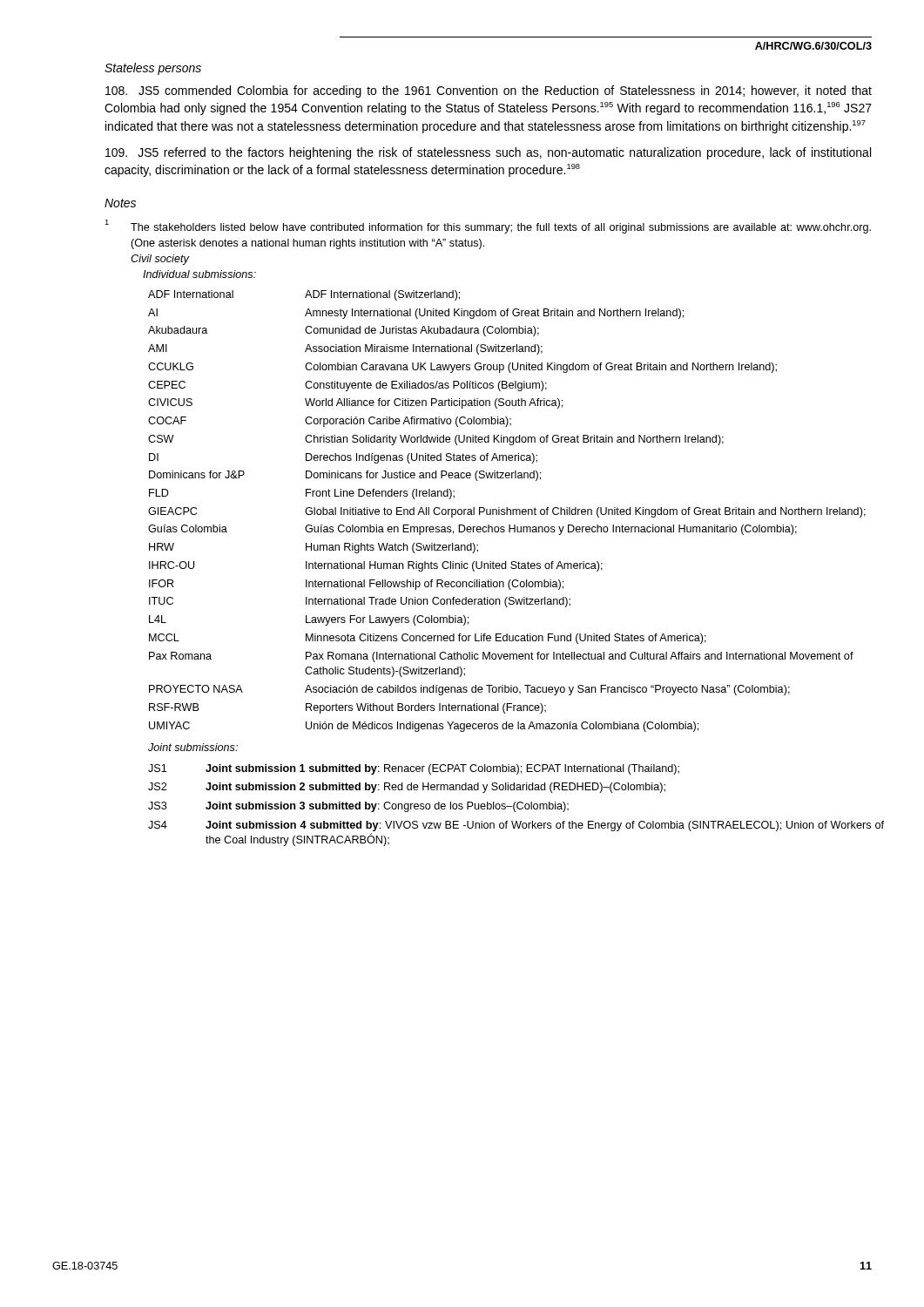
Task: Find the element starting "JS5 referred to the factors heightening the risk"
Action: 488,161
